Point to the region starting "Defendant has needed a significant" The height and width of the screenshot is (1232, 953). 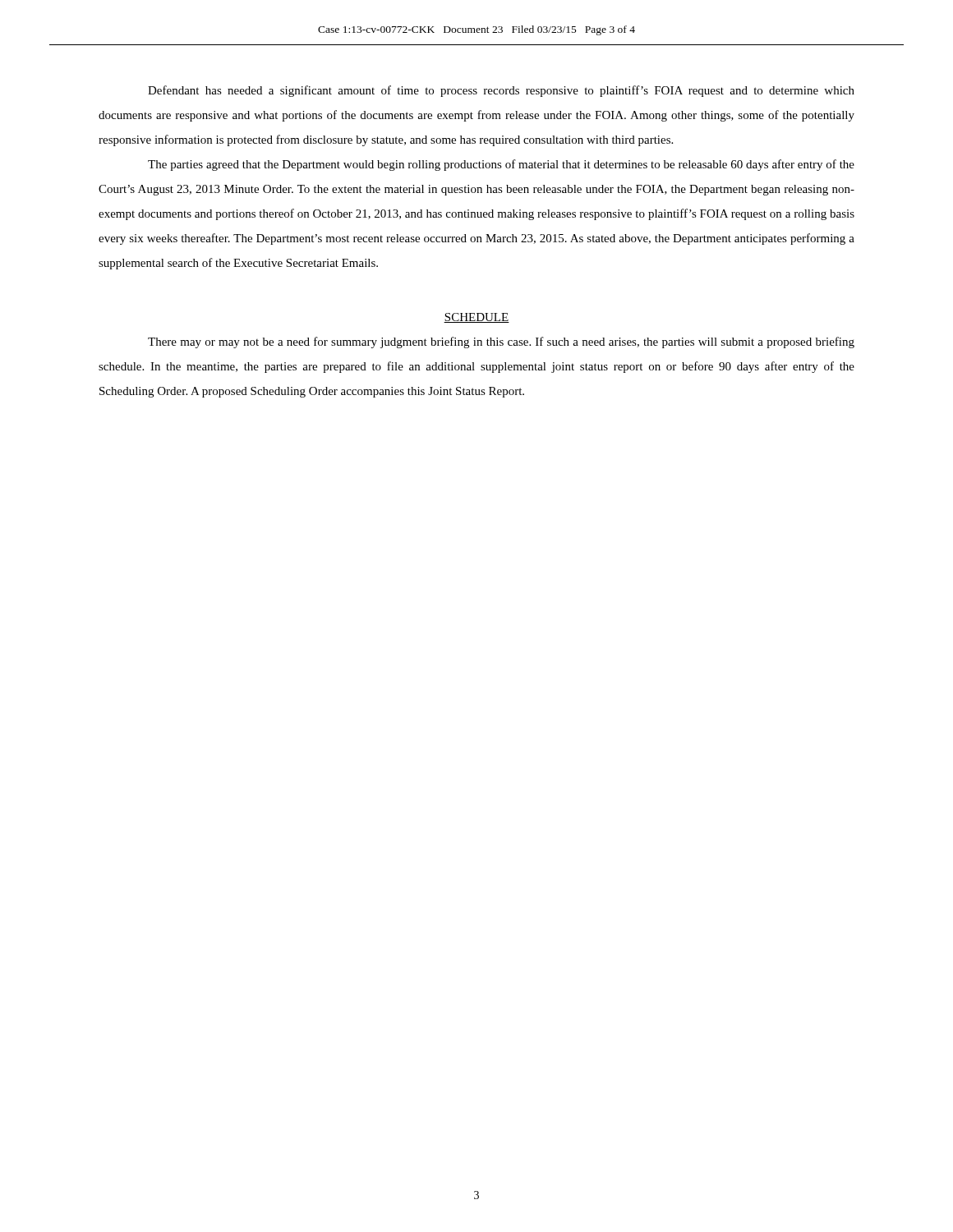[x=476, y=115]
